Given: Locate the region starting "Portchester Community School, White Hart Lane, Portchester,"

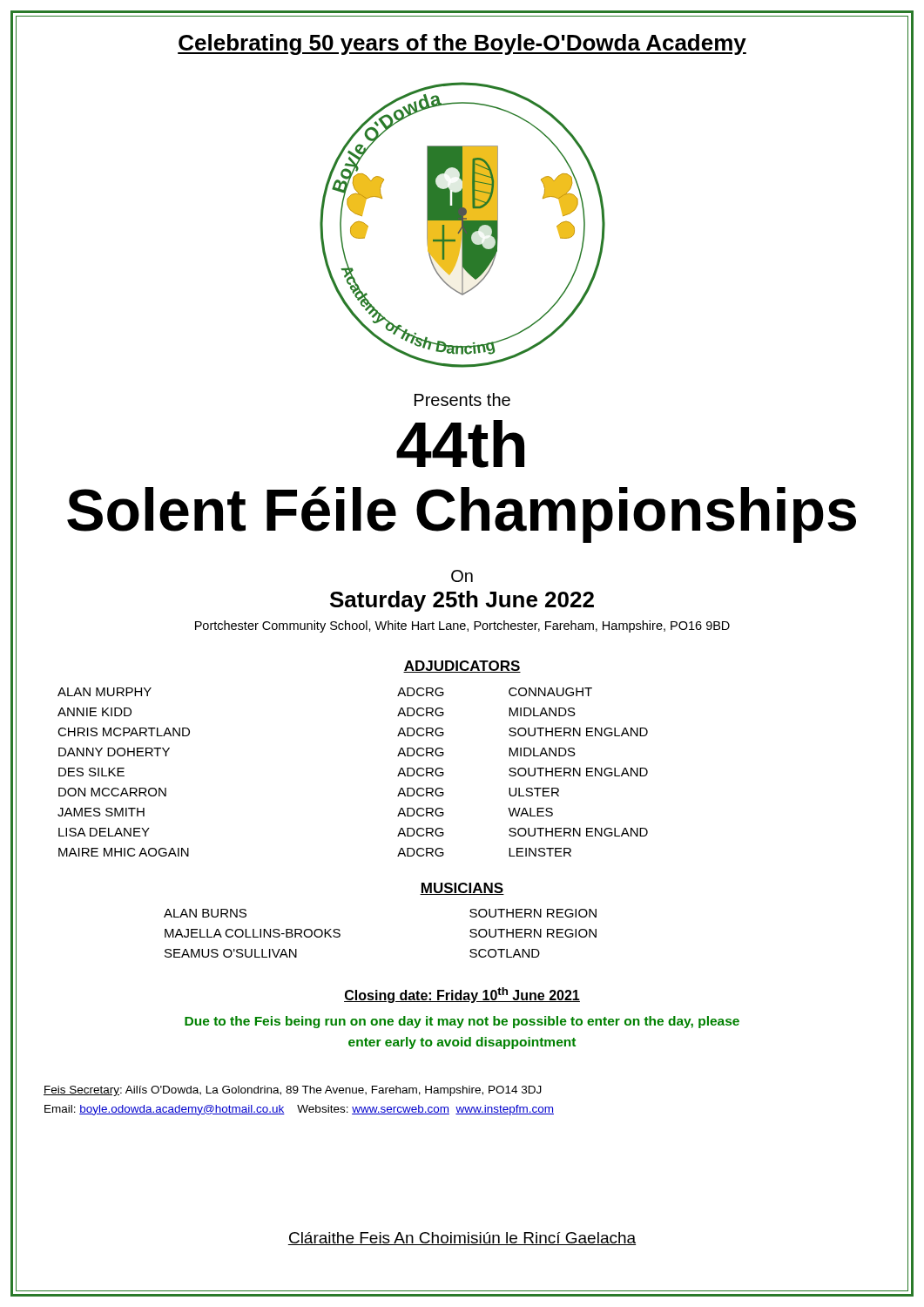Looking at the screenshot, I should pyautogui.click(x=462, y=626).
